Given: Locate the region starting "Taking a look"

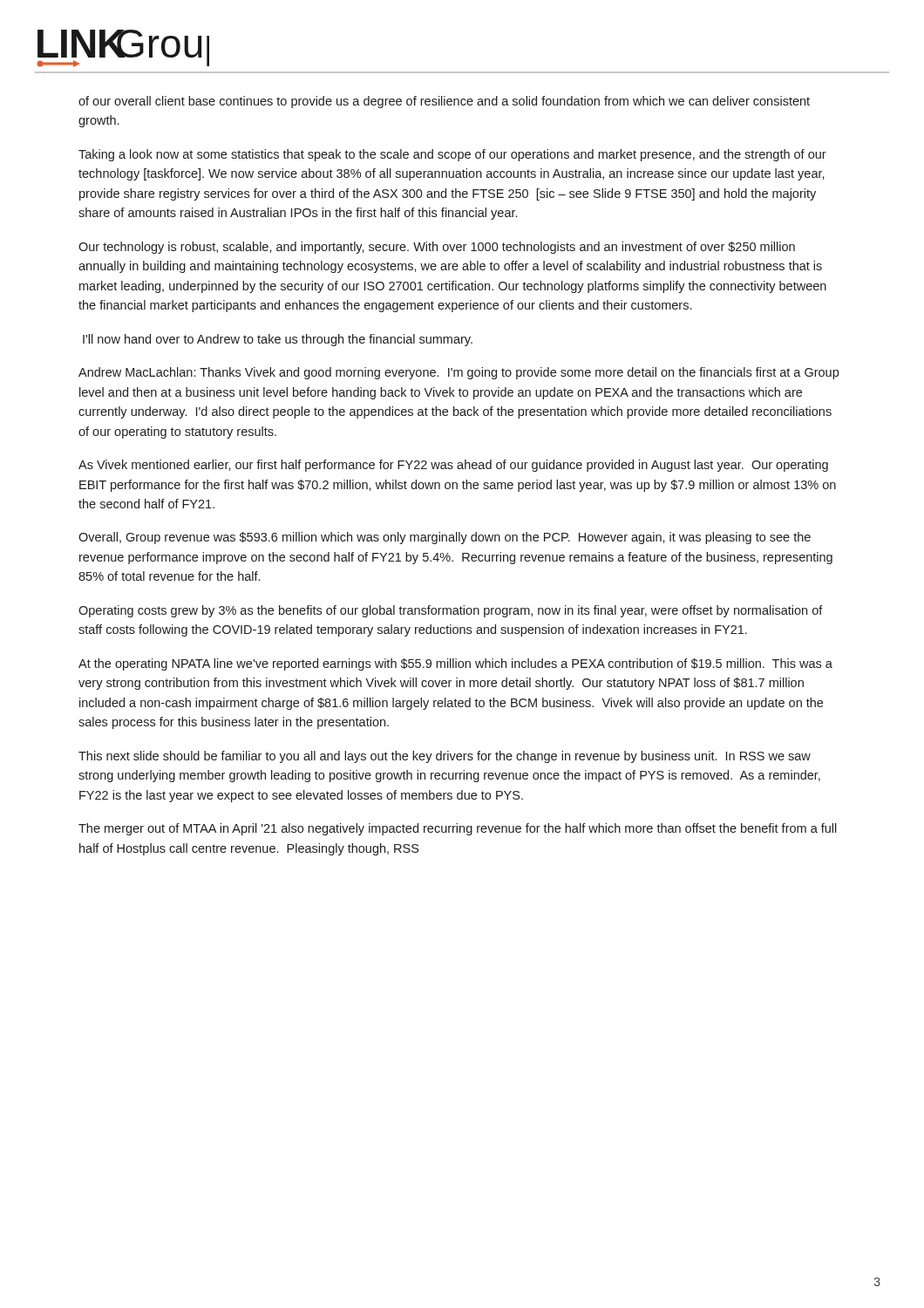Looking at the screenshot, I should click(452, 184).
